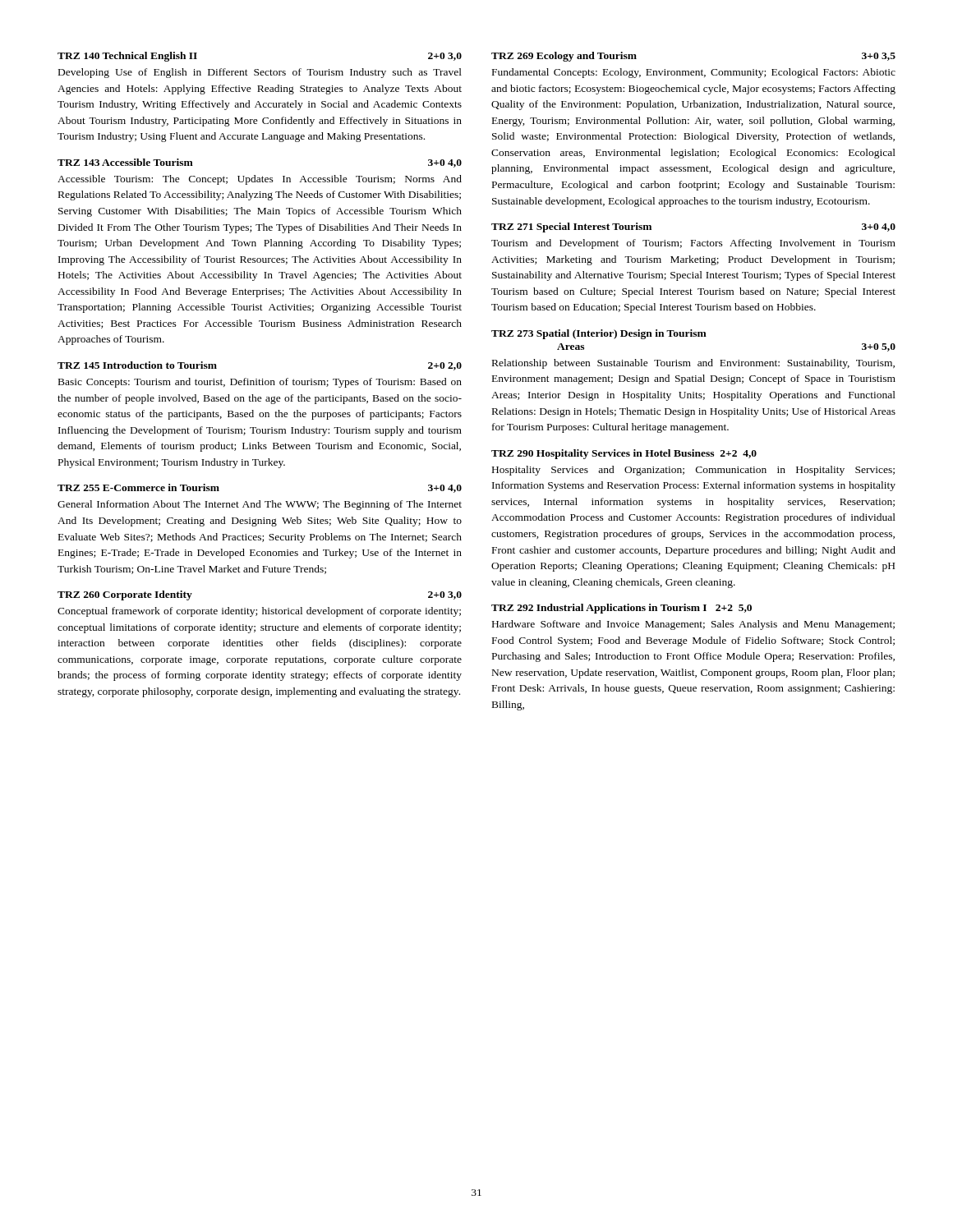The image size is (953, 1232).
Task: Locate the block of text that opens with "TRZ 271 Special Interest Tourism"
Action: click(x=693, y=268)
